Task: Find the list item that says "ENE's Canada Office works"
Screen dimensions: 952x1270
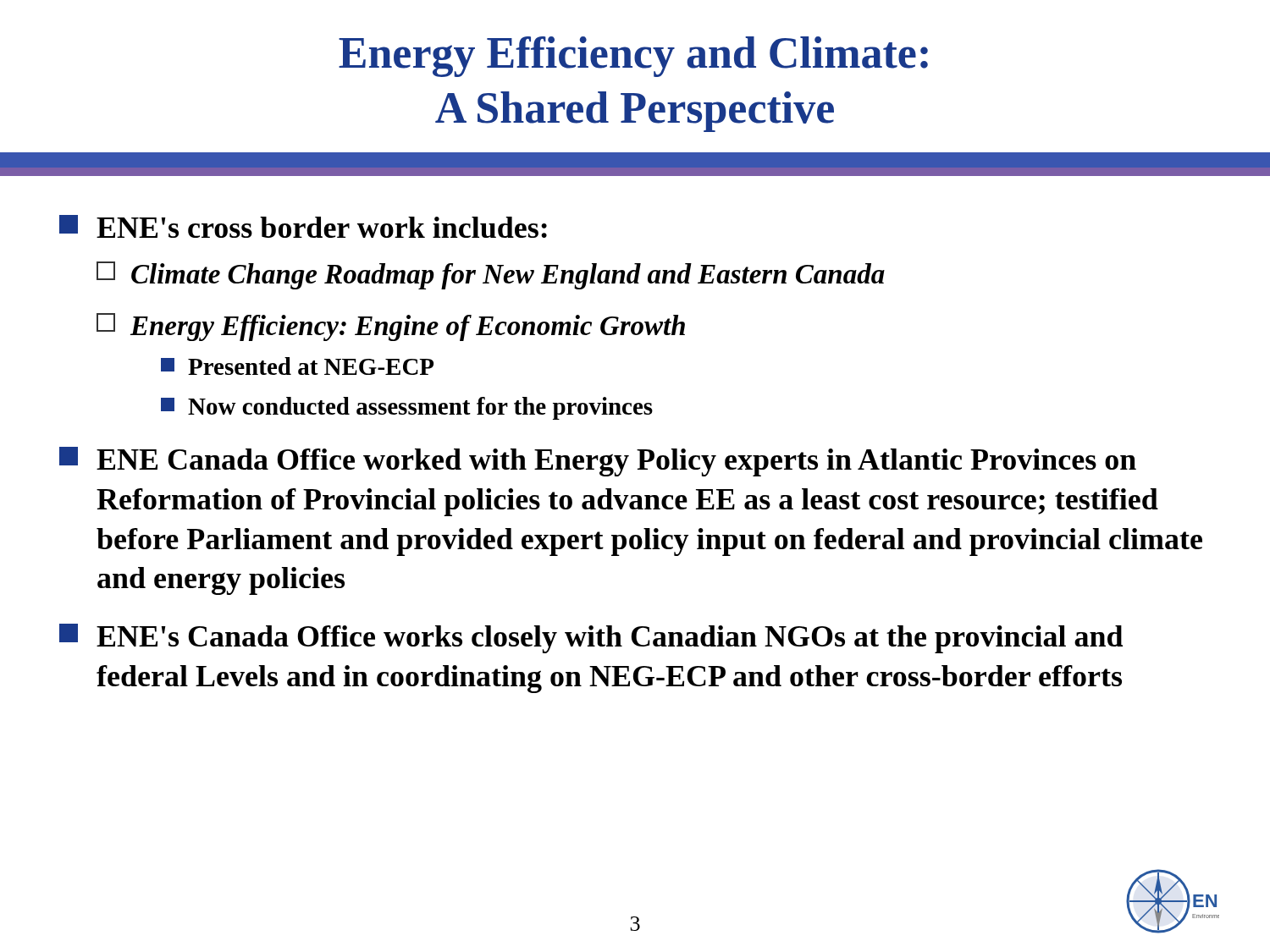Action: (x=635, y=657)
